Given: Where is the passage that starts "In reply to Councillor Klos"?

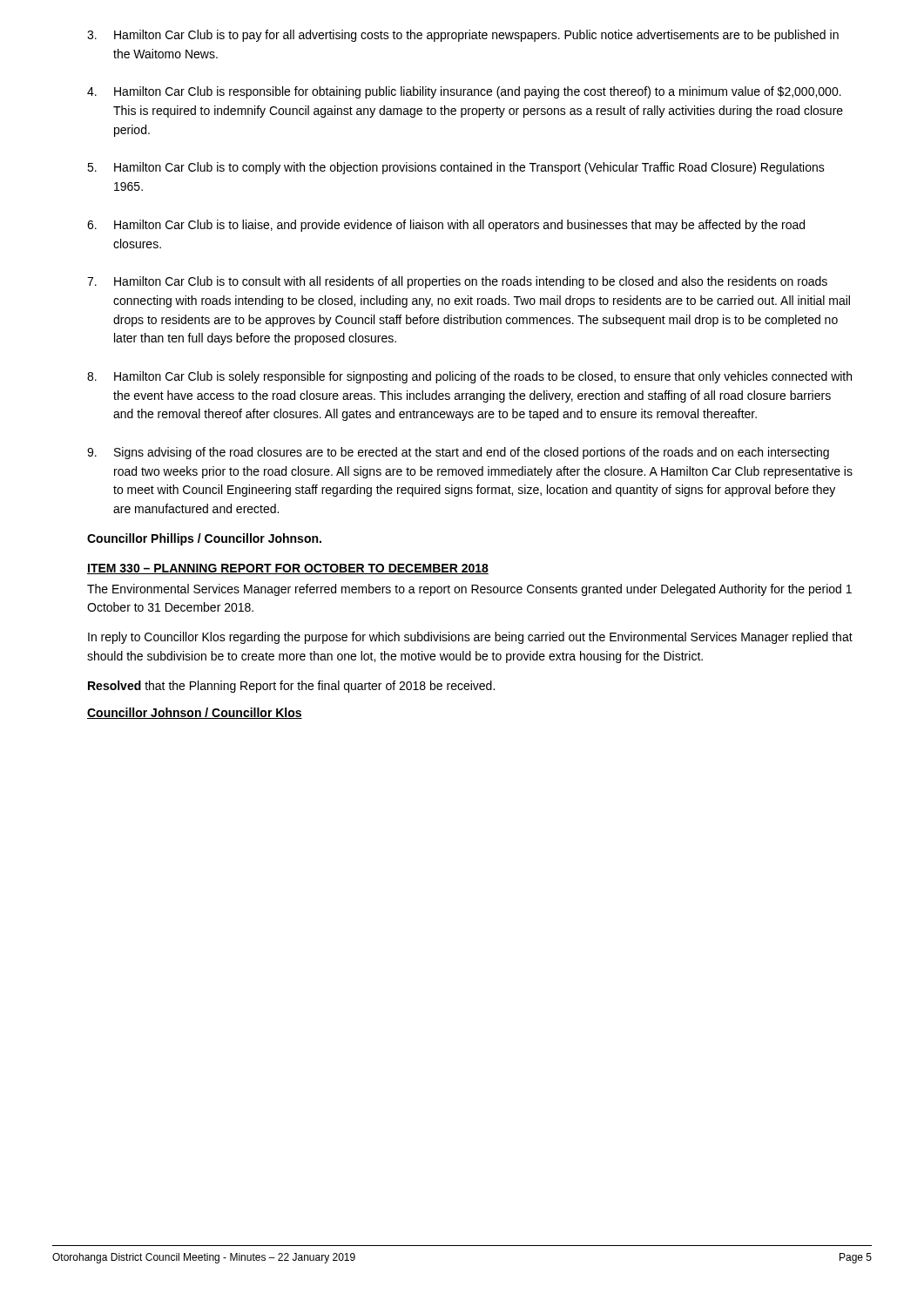Looking at the screenshot, I should click(470, 647).
